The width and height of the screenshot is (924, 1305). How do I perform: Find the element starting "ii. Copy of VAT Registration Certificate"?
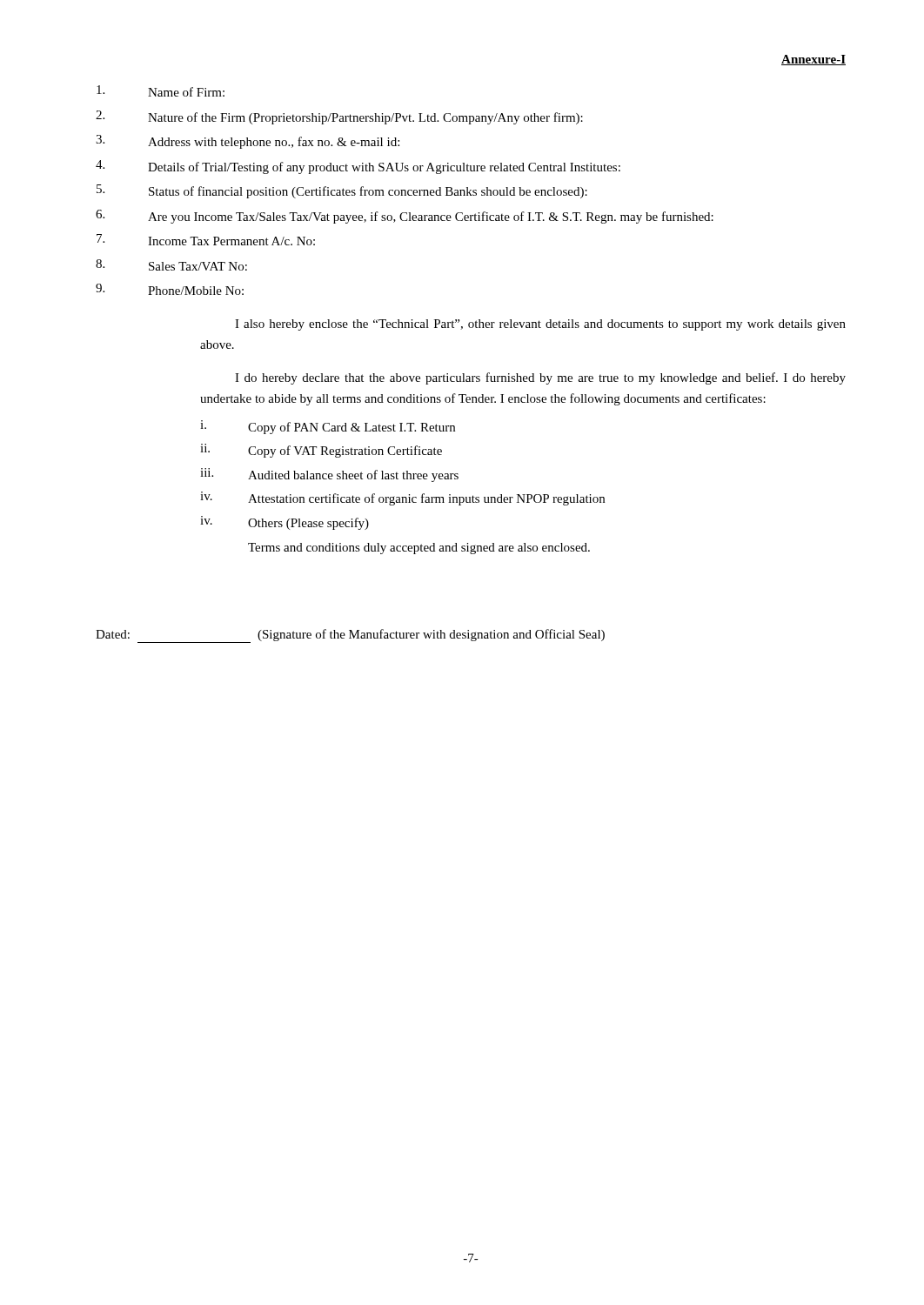(321, 451)
